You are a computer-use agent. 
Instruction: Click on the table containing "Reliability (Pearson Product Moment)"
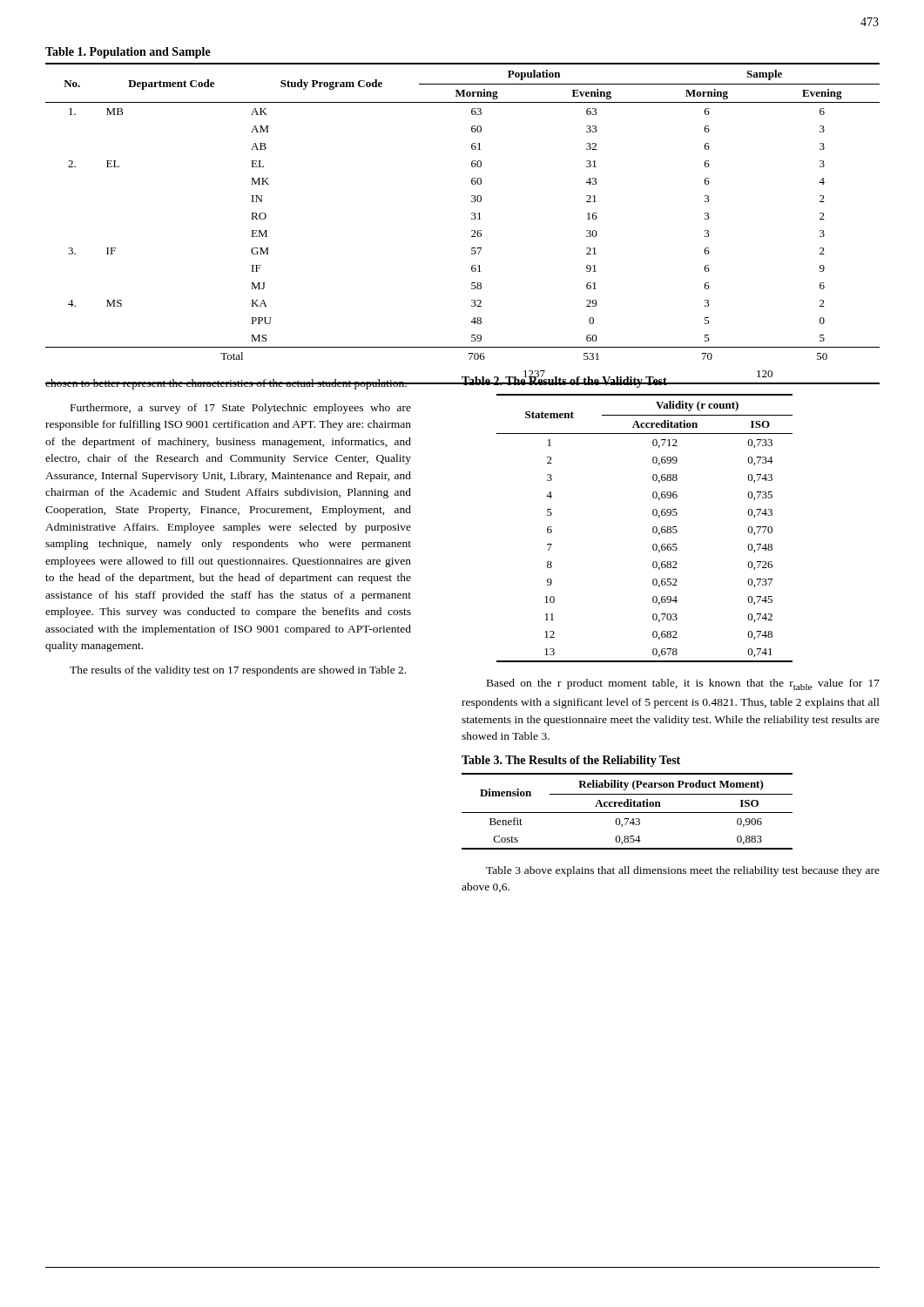coord(671,811)
